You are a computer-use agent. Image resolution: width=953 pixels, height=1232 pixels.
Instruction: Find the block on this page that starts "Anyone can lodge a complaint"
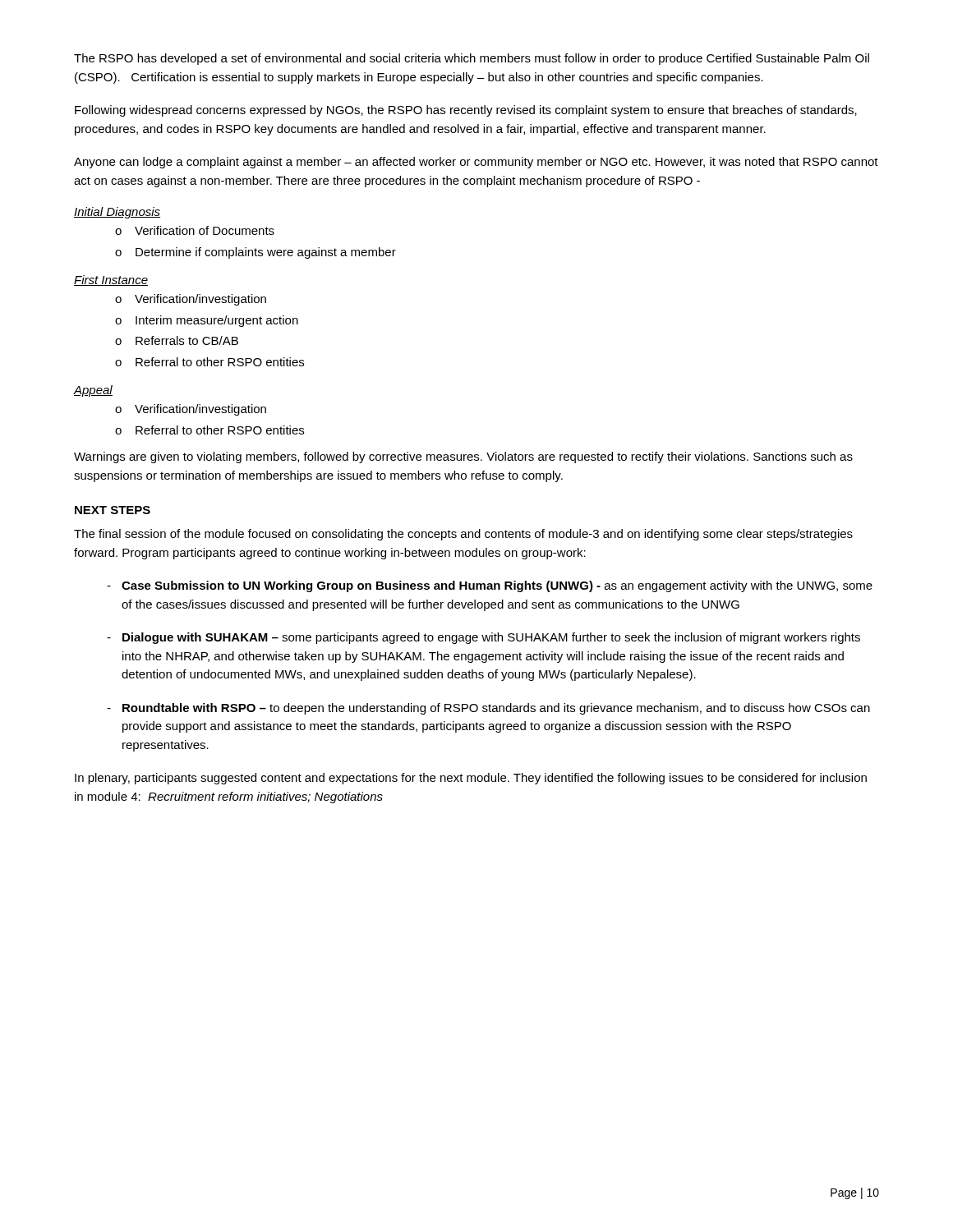pos(476,171)
